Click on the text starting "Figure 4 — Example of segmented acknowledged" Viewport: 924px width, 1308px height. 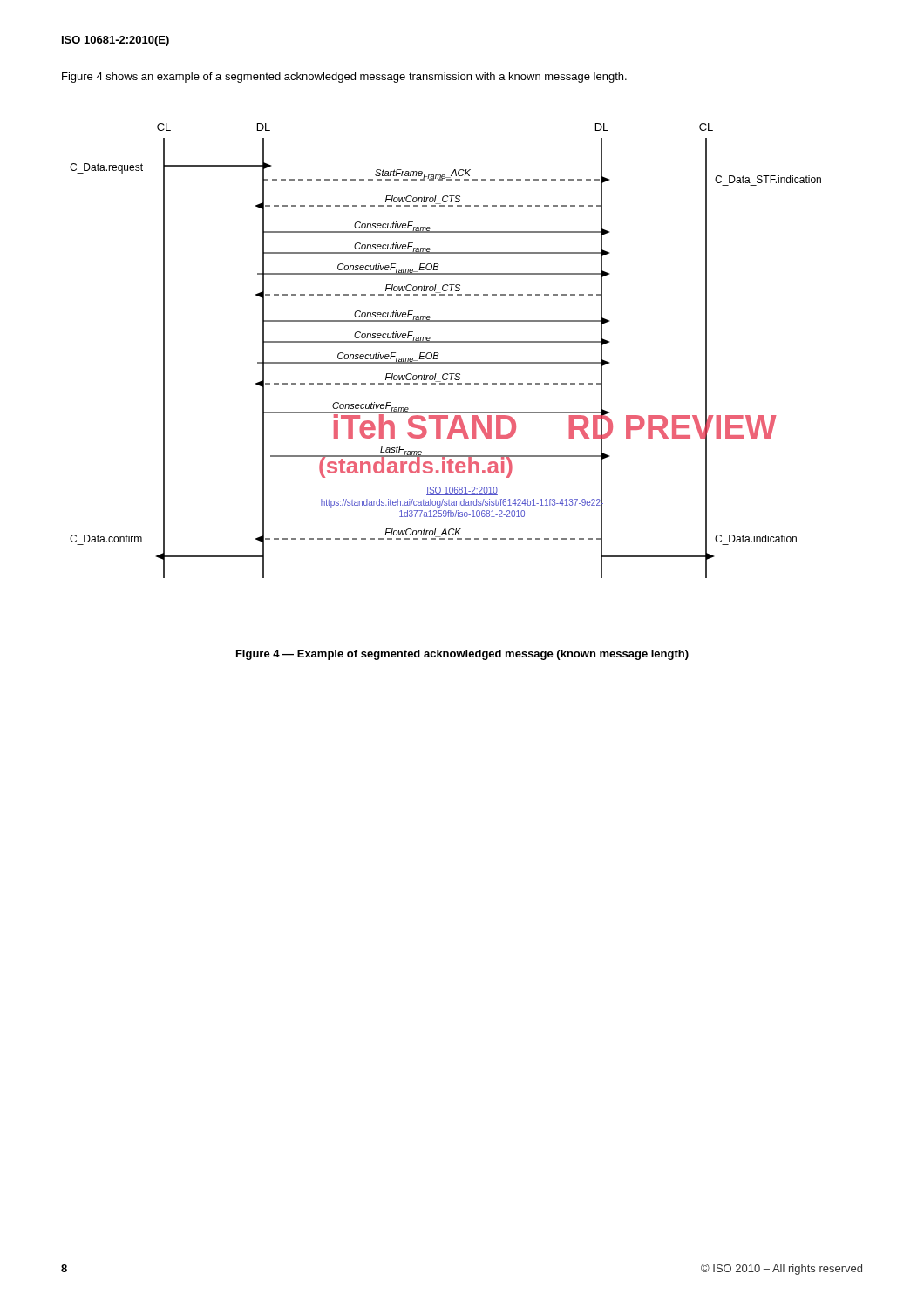[x=462, y=654]
